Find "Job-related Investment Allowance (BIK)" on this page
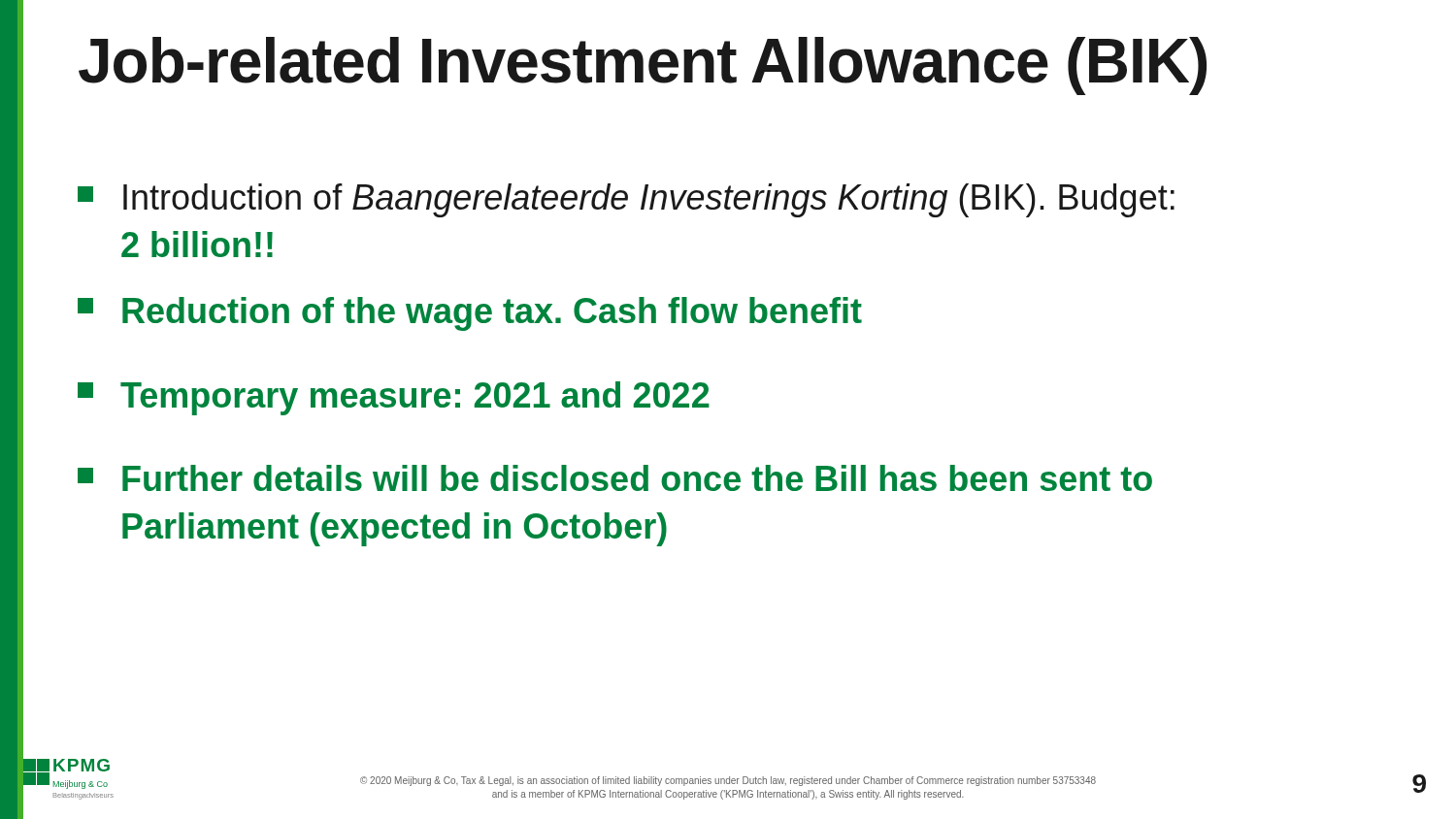This screenshot has width=1456, height=819. [747, 61]
